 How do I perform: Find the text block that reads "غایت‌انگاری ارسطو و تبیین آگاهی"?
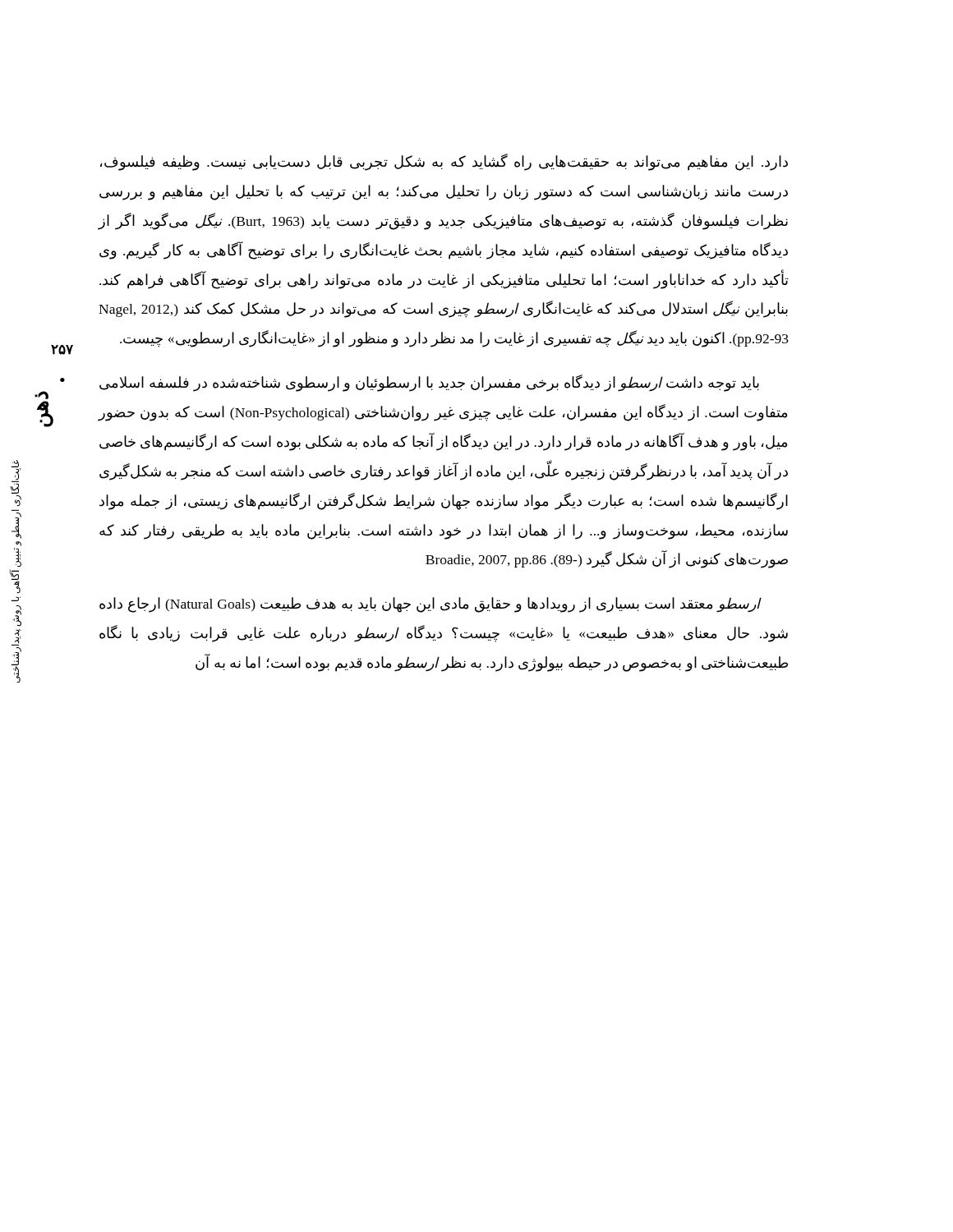click(x=16, y=572)
